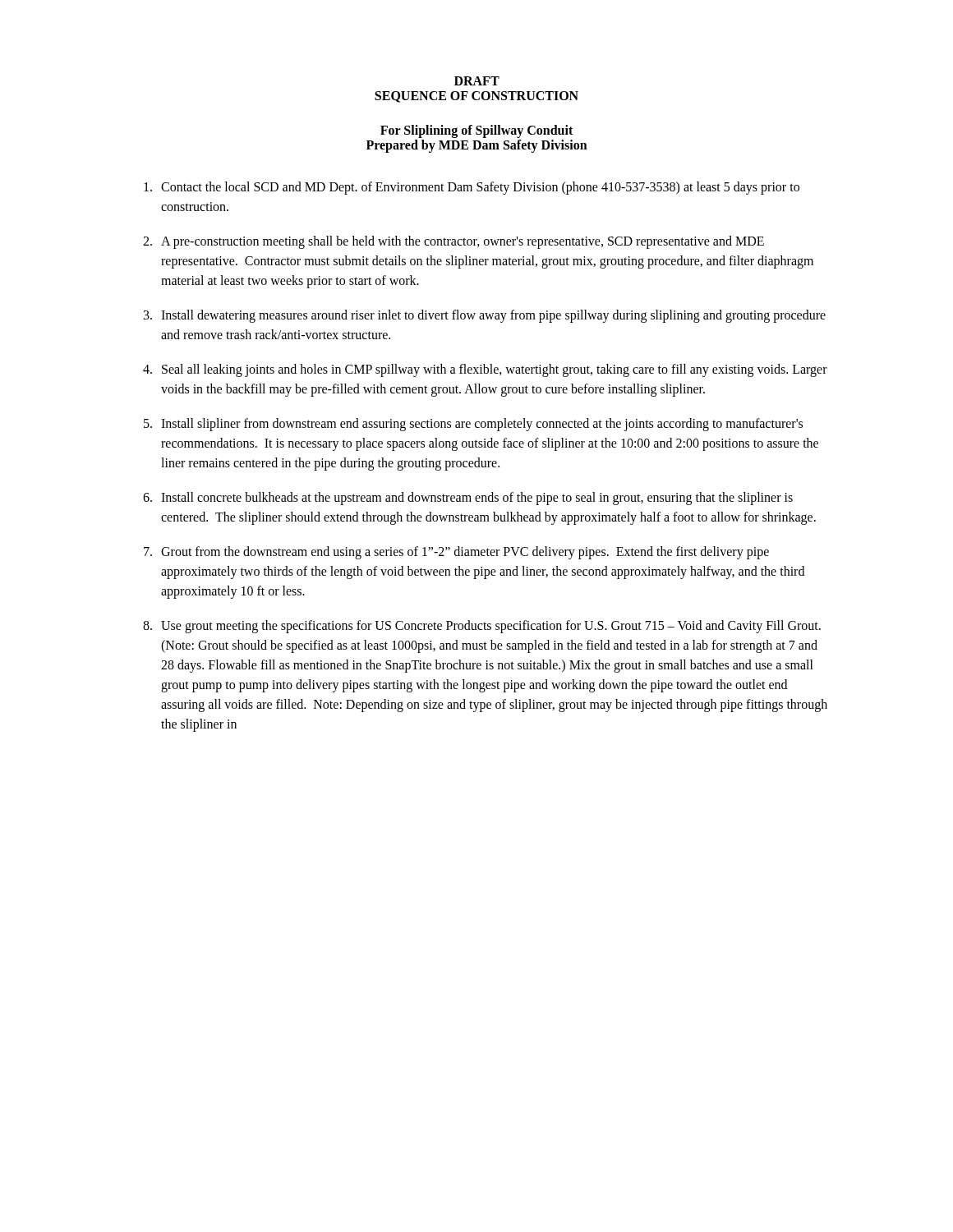This screenshot has height=1232, width=953.
Task: Click the passage that begins "5. Install slipliner"
Action: coord(476,444)
